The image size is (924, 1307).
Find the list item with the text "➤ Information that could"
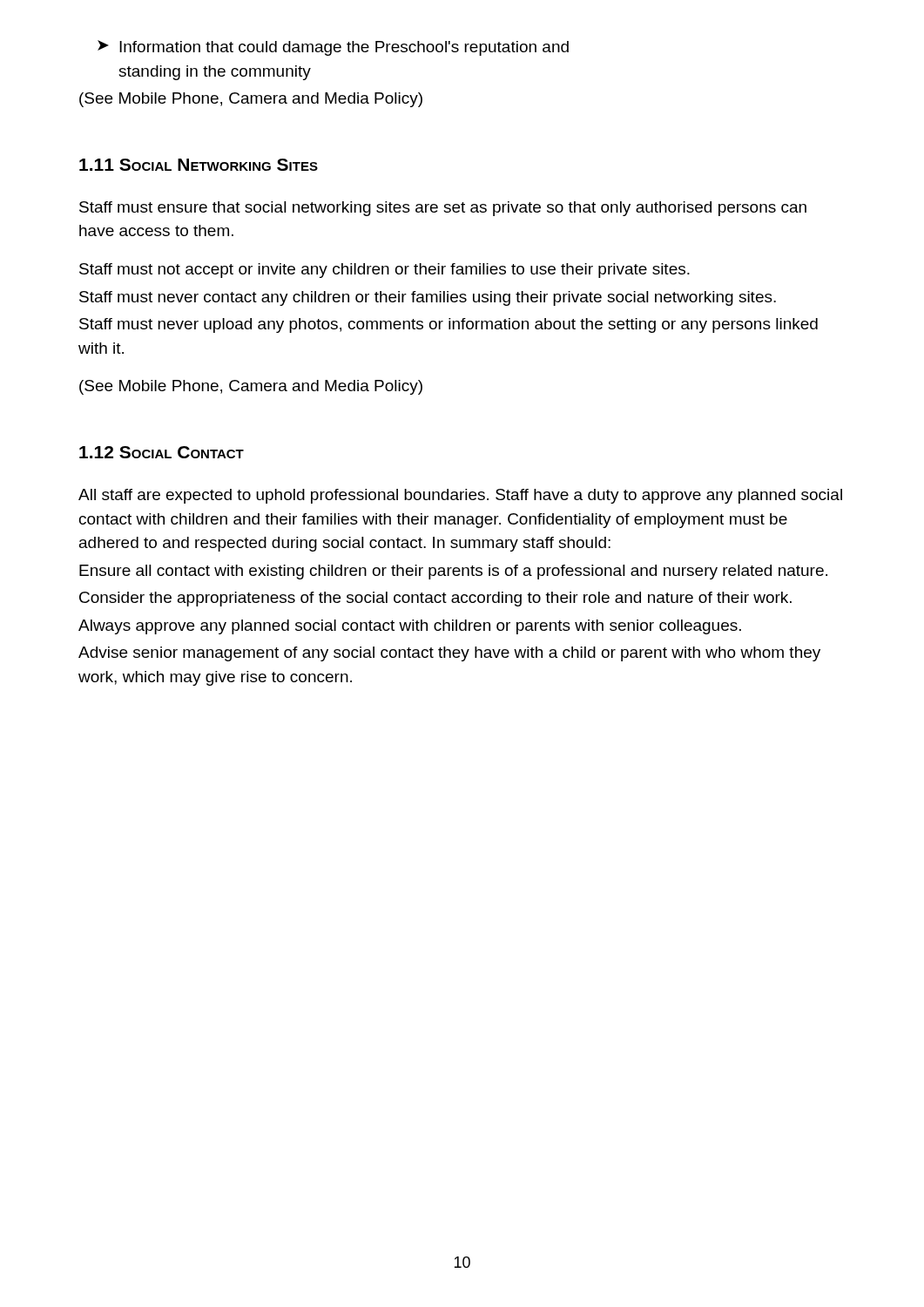(x=333, y=59)
